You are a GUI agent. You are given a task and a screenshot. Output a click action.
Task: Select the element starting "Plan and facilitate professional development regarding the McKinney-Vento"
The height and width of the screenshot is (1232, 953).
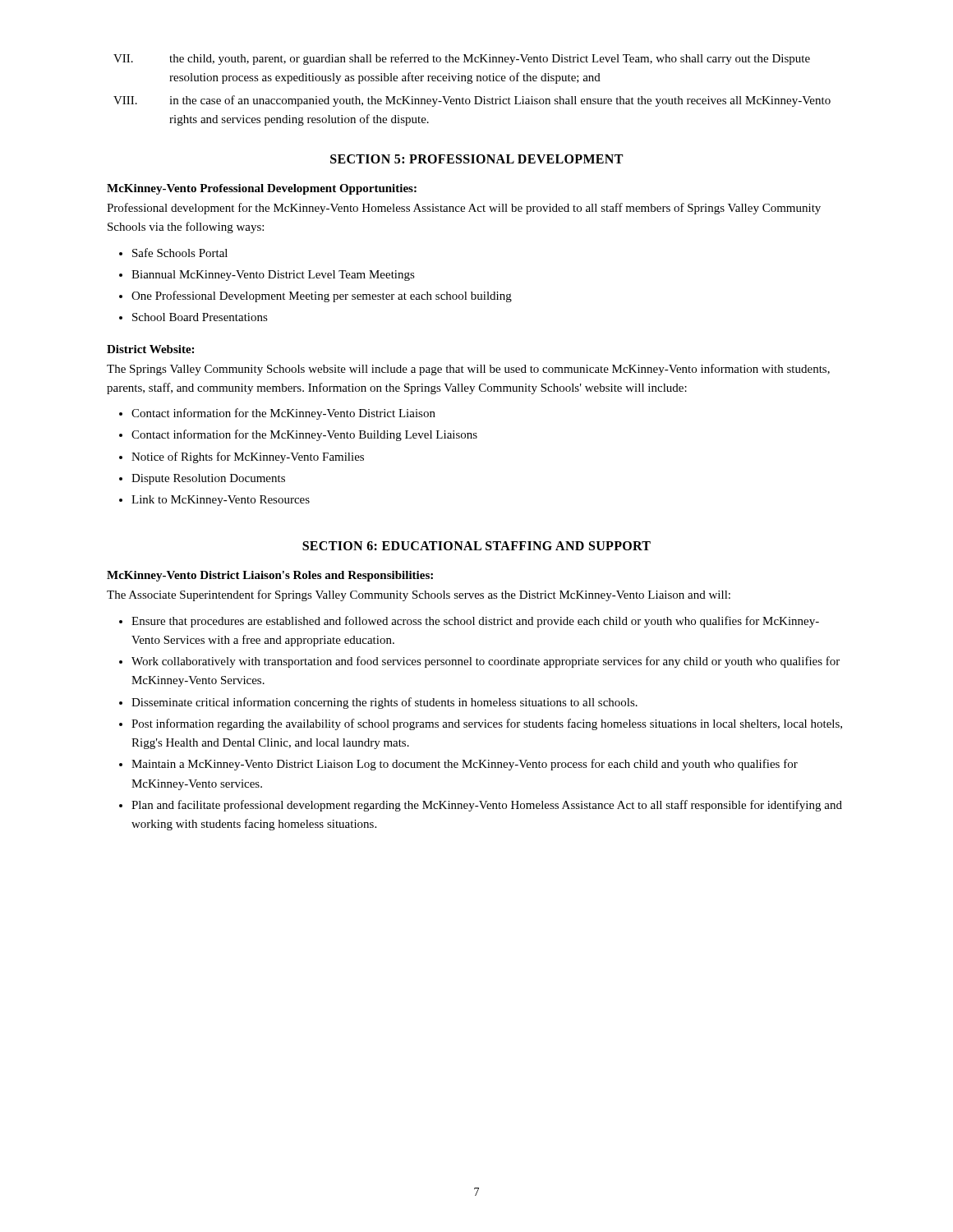click(487, 814)
